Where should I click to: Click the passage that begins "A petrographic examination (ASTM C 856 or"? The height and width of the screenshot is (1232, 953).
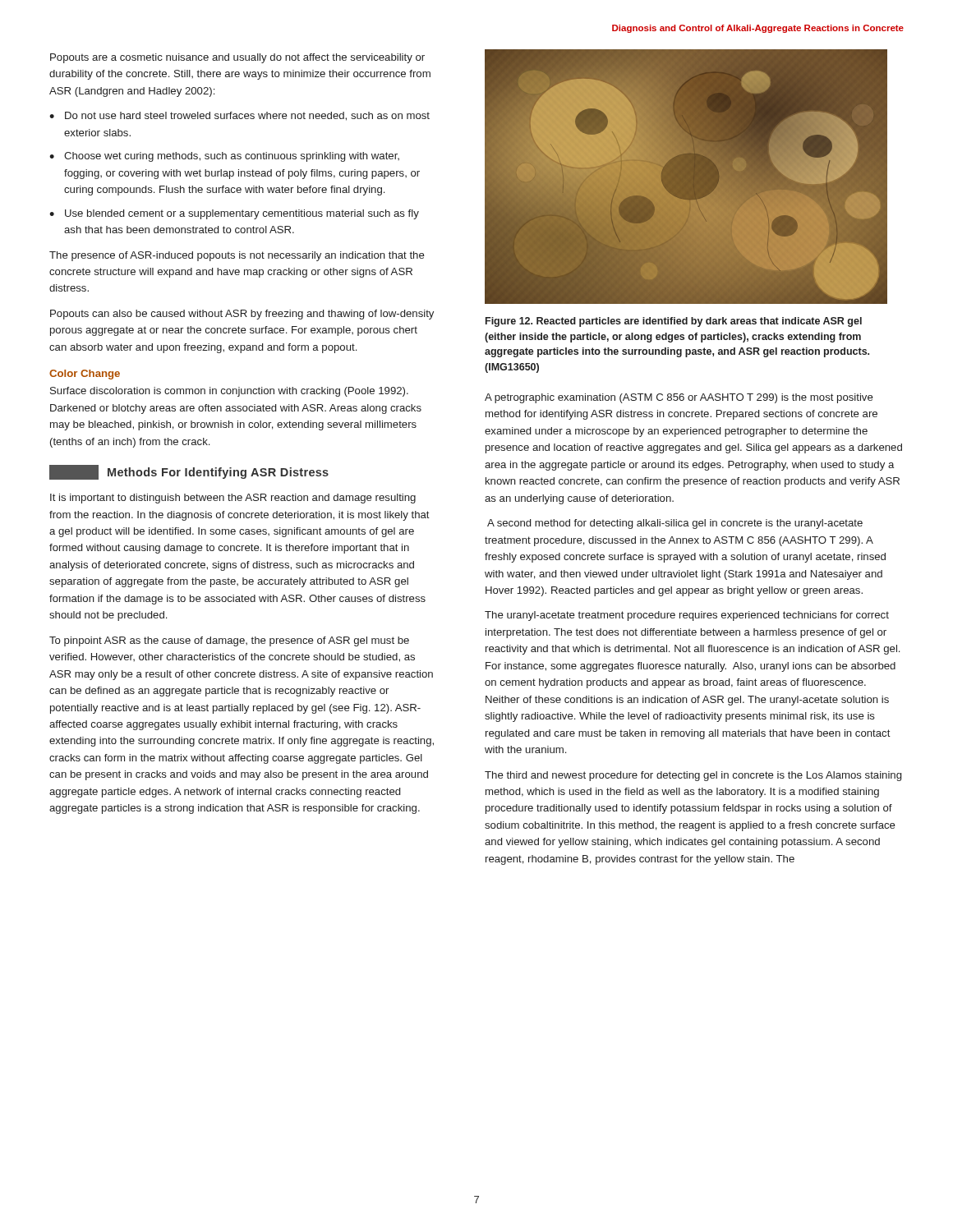[x=694, y=447]
